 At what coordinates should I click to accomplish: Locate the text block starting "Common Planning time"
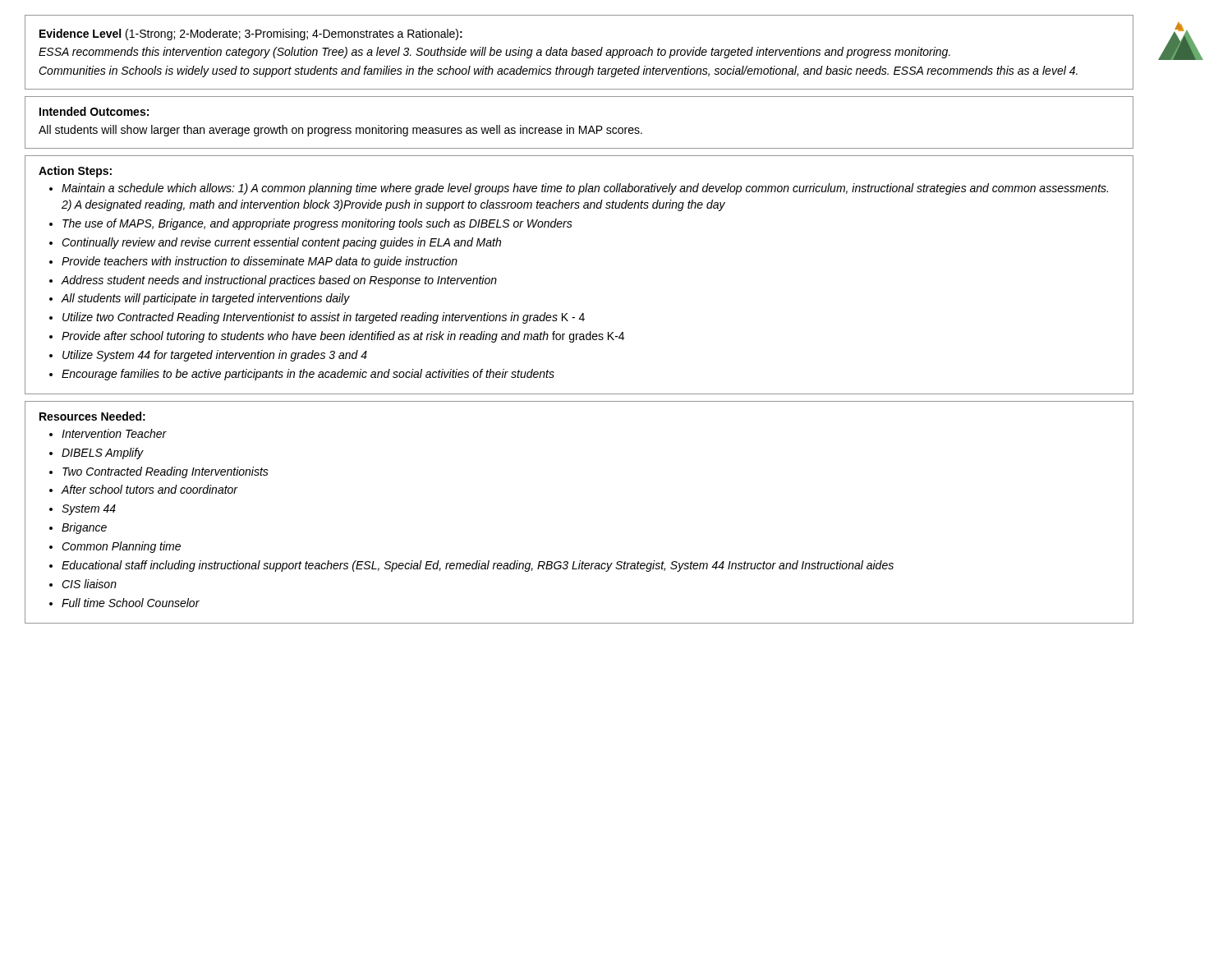tap(121, 546)
